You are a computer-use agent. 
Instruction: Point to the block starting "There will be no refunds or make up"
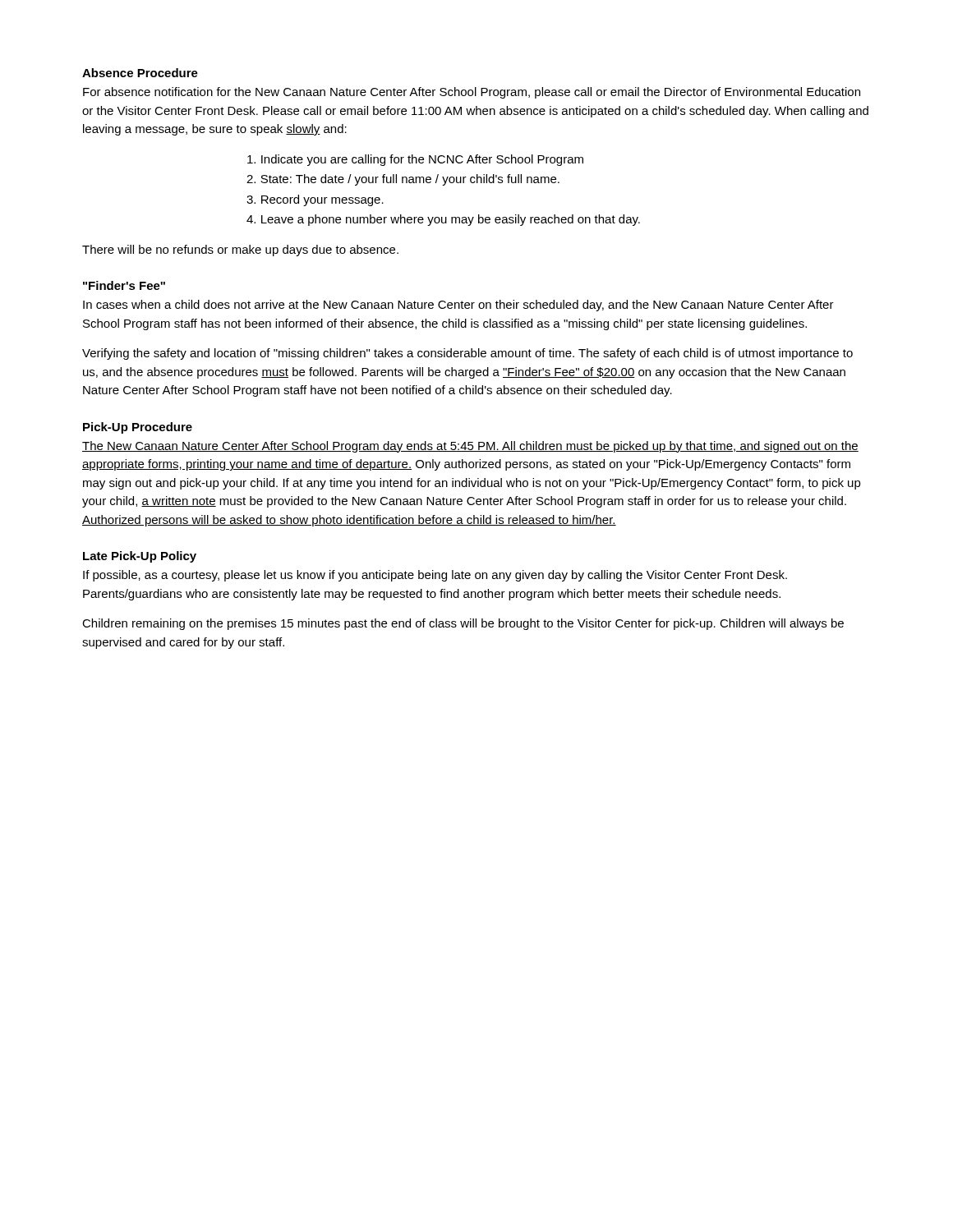pyautogui.click(x=241, y=249)
